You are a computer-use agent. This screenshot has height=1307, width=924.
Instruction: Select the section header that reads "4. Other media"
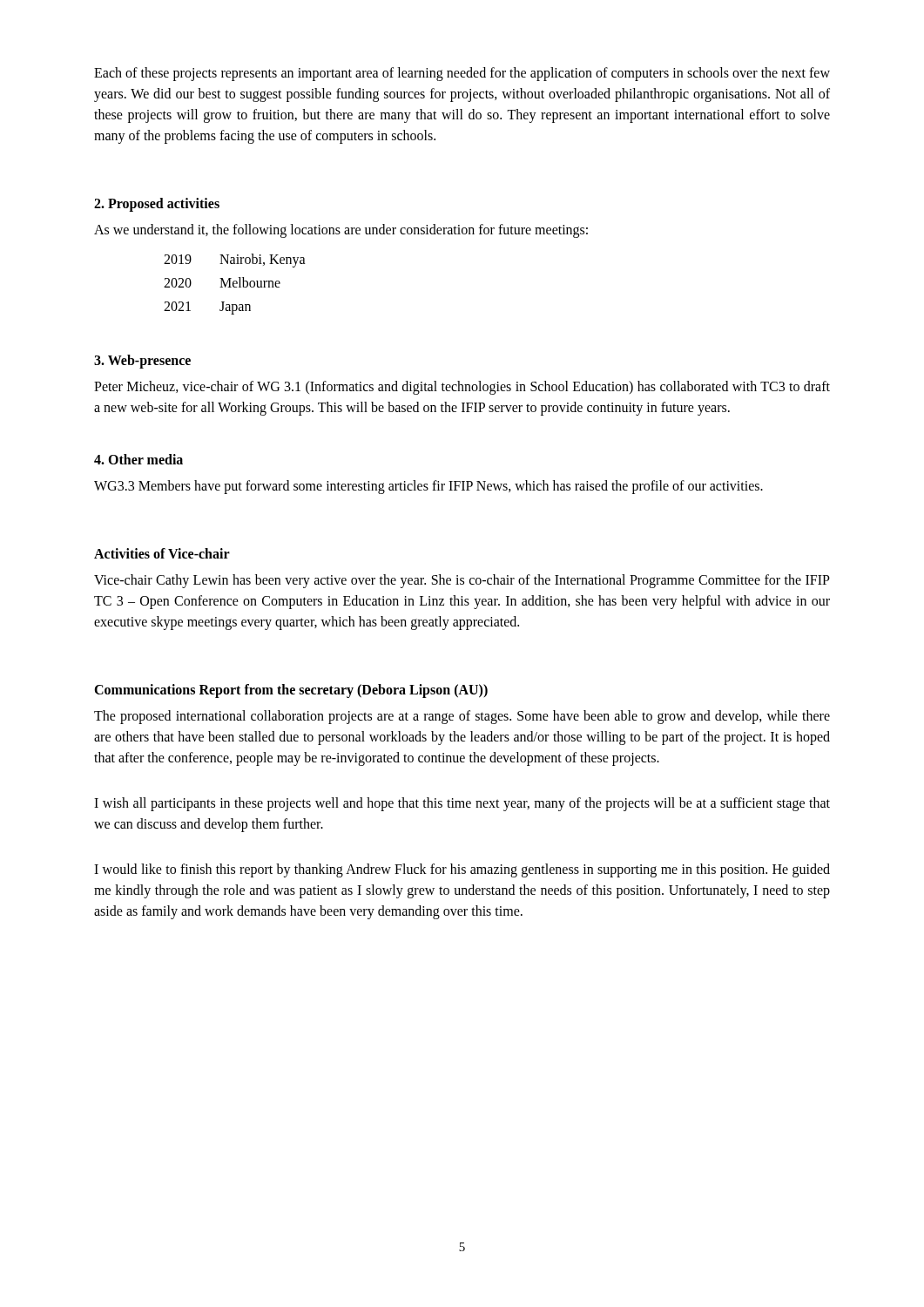point(138,459)
